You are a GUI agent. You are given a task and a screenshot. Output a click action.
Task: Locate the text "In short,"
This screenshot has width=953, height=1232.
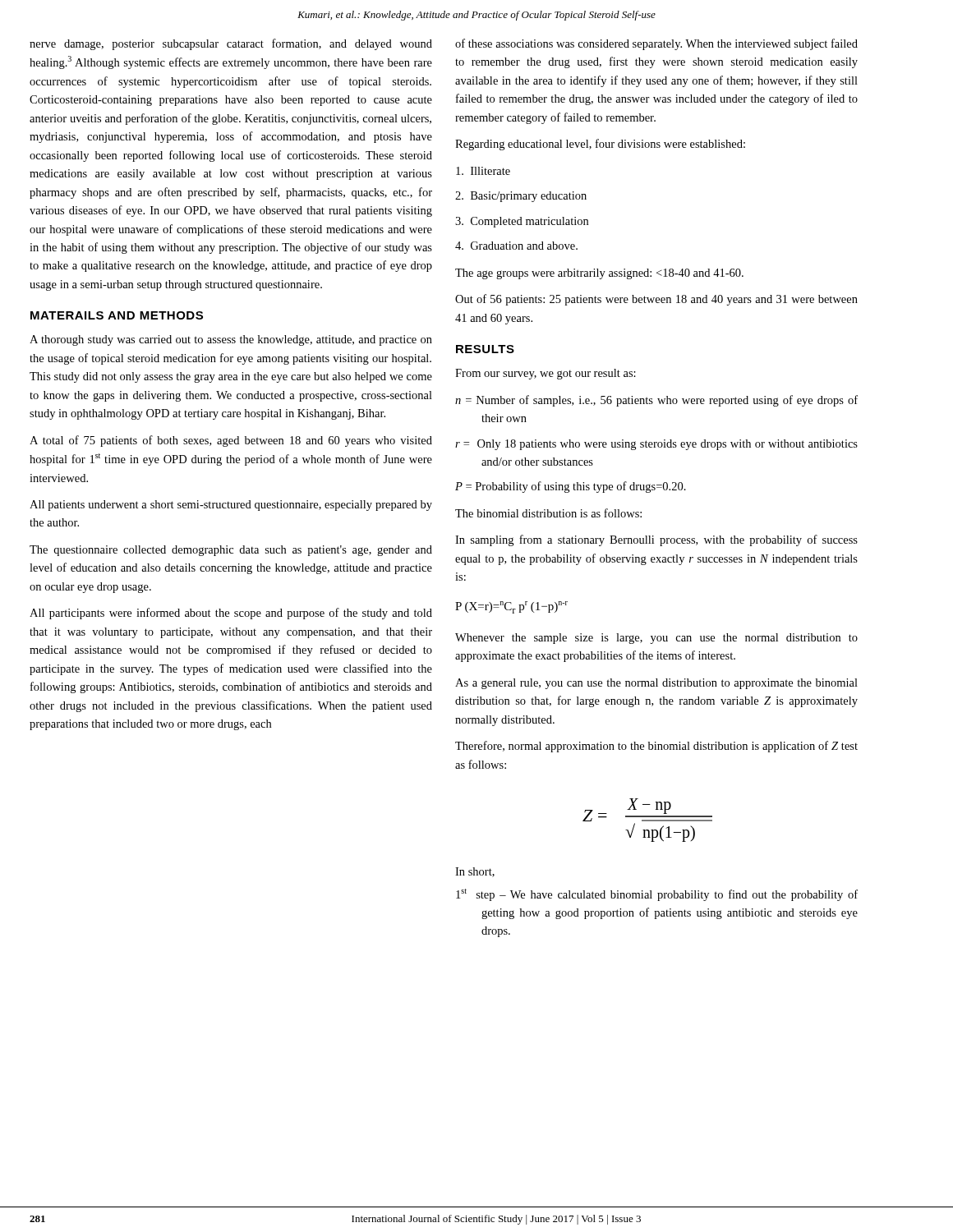tap(475, 872)
